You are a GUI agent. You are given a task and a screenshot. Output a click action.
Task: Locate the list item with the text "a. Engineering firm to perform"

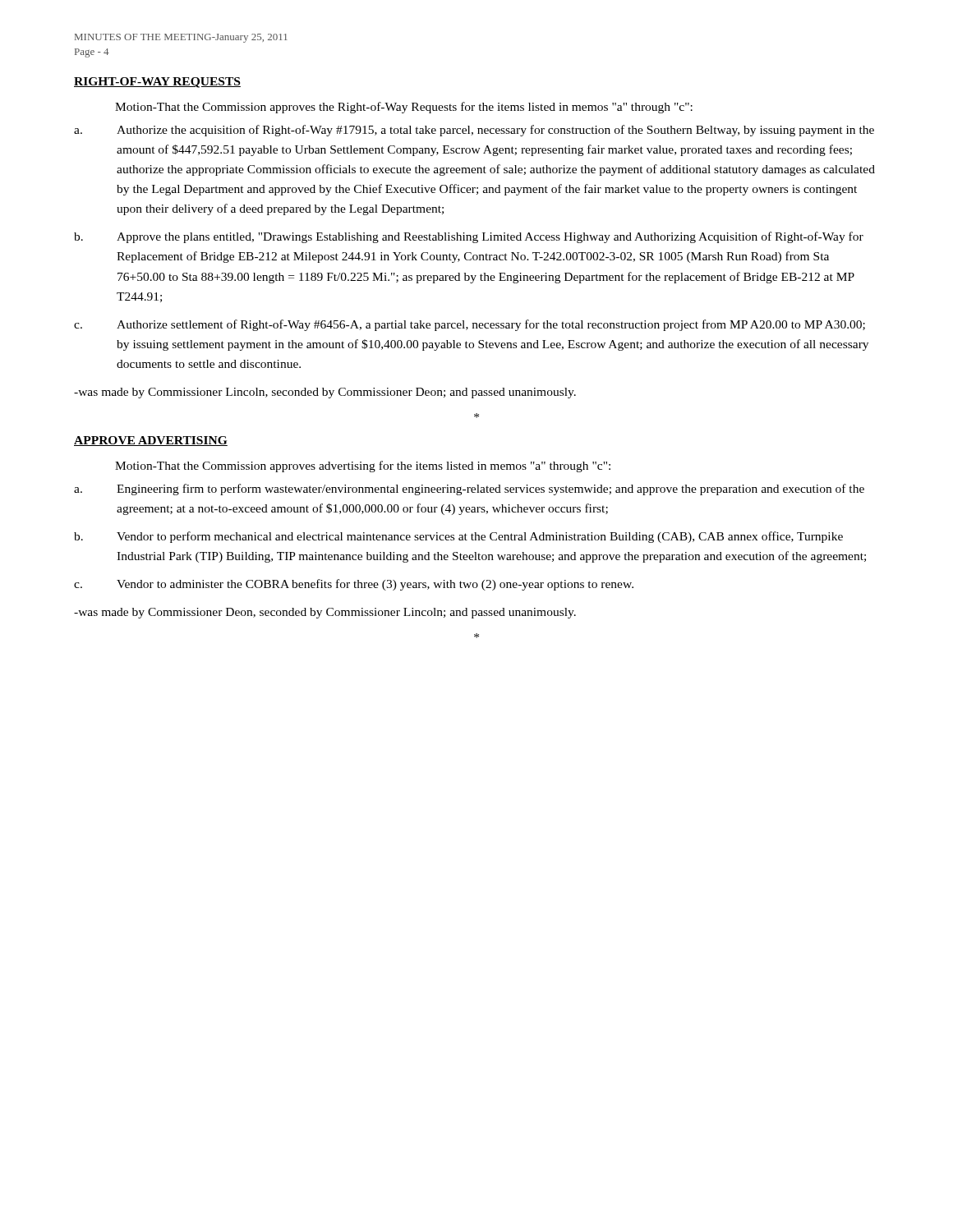click(x=476, y=498)
